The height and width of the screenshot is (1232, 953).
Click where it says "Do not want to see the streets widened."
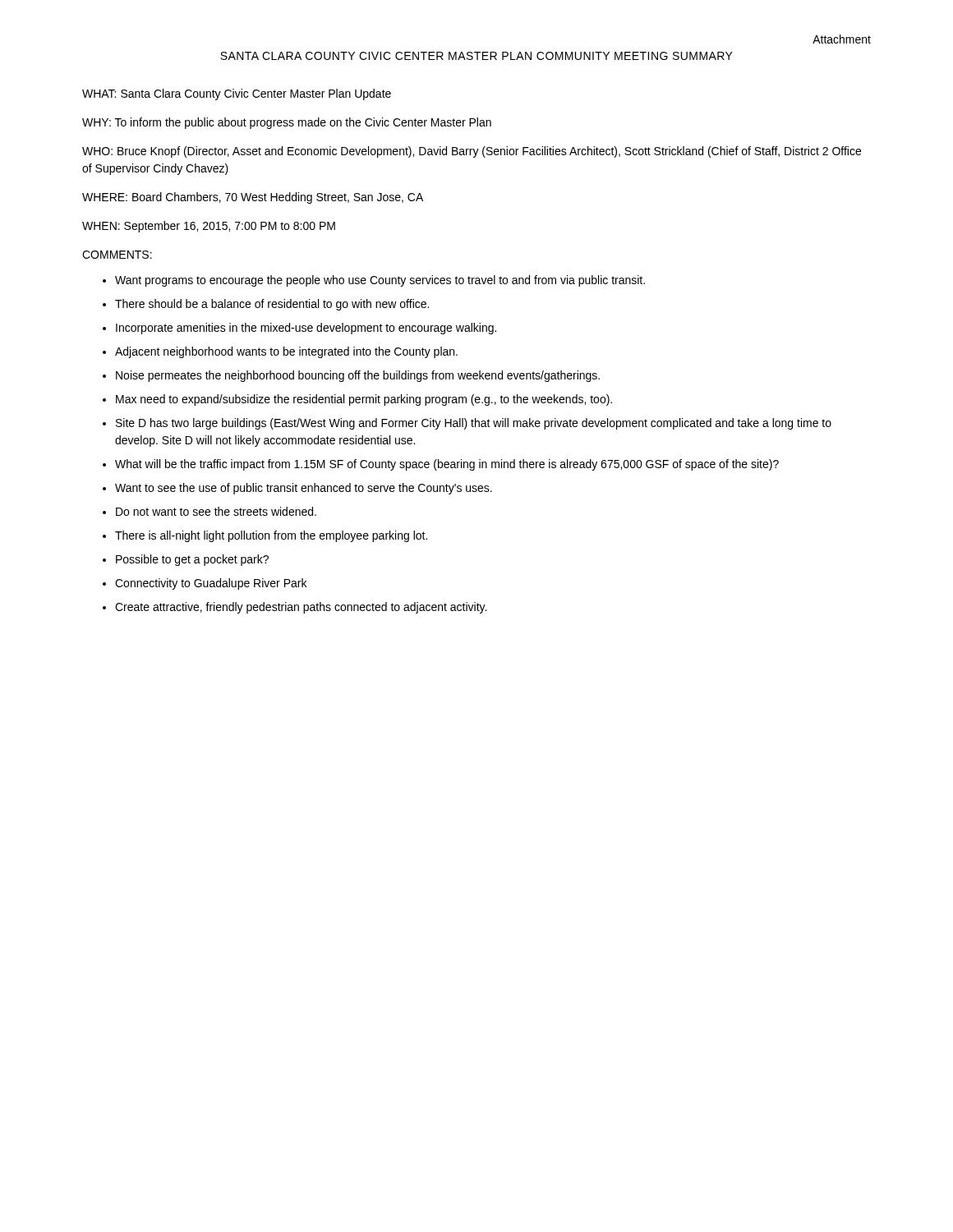(216, 512)
